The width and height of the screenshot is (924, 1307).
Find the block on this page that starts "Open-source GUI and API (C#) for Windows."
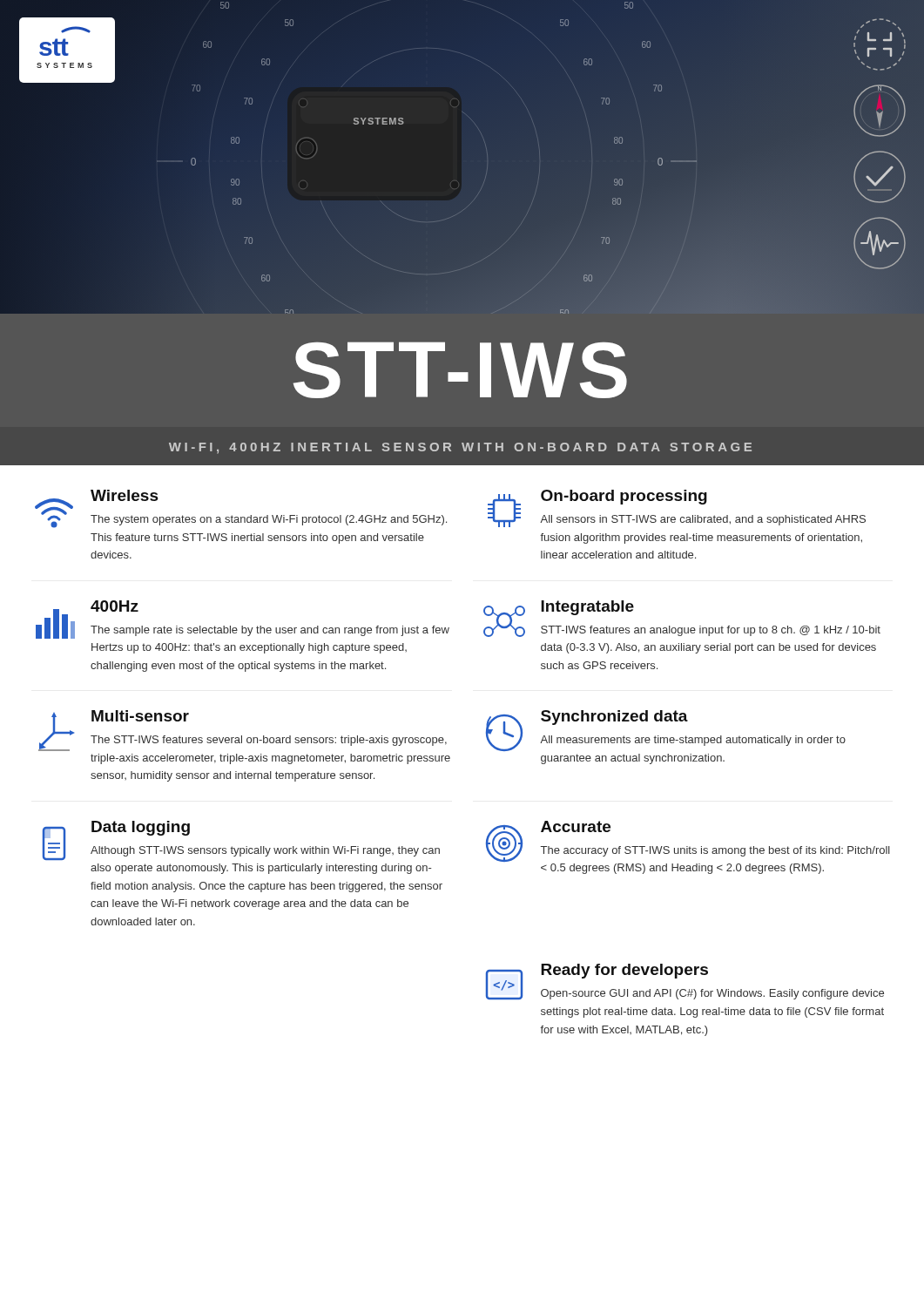point(712,1011)
